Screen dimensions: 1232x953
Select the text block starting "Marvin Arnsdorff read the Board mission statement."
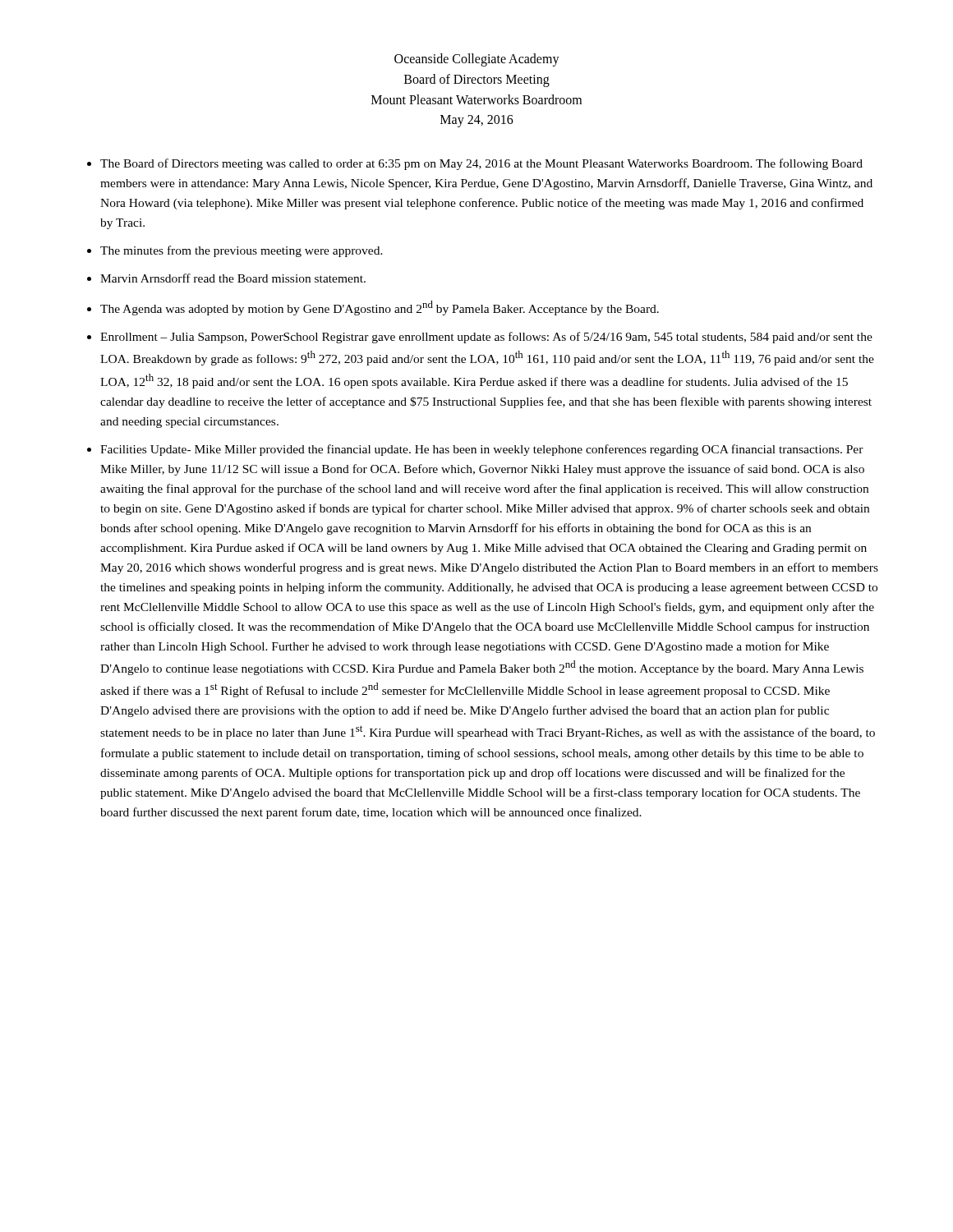coord(233,278)
